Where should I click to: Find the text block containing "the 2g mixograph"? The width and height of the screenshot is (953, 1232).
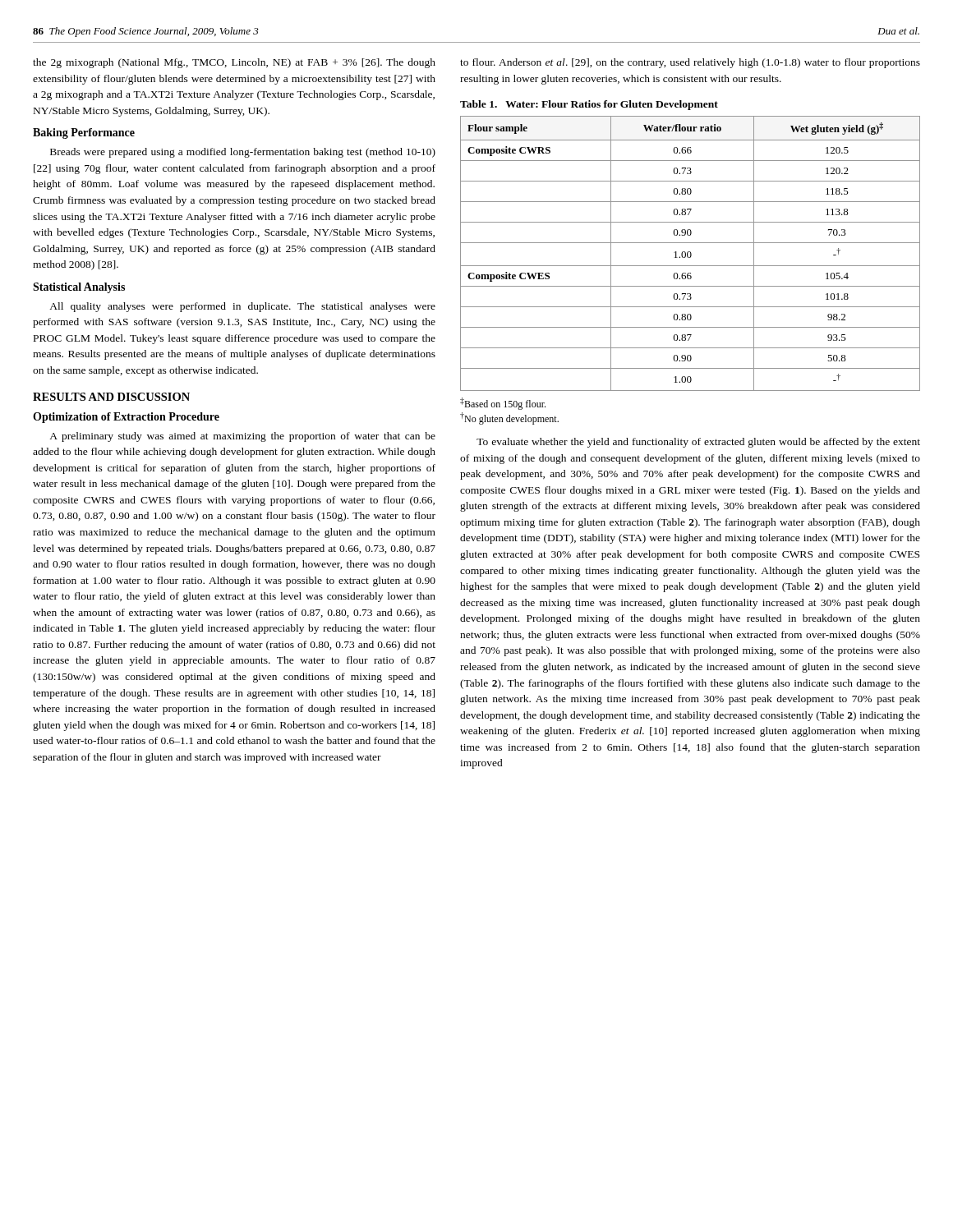pyautogui.click(x=234, y=86)
